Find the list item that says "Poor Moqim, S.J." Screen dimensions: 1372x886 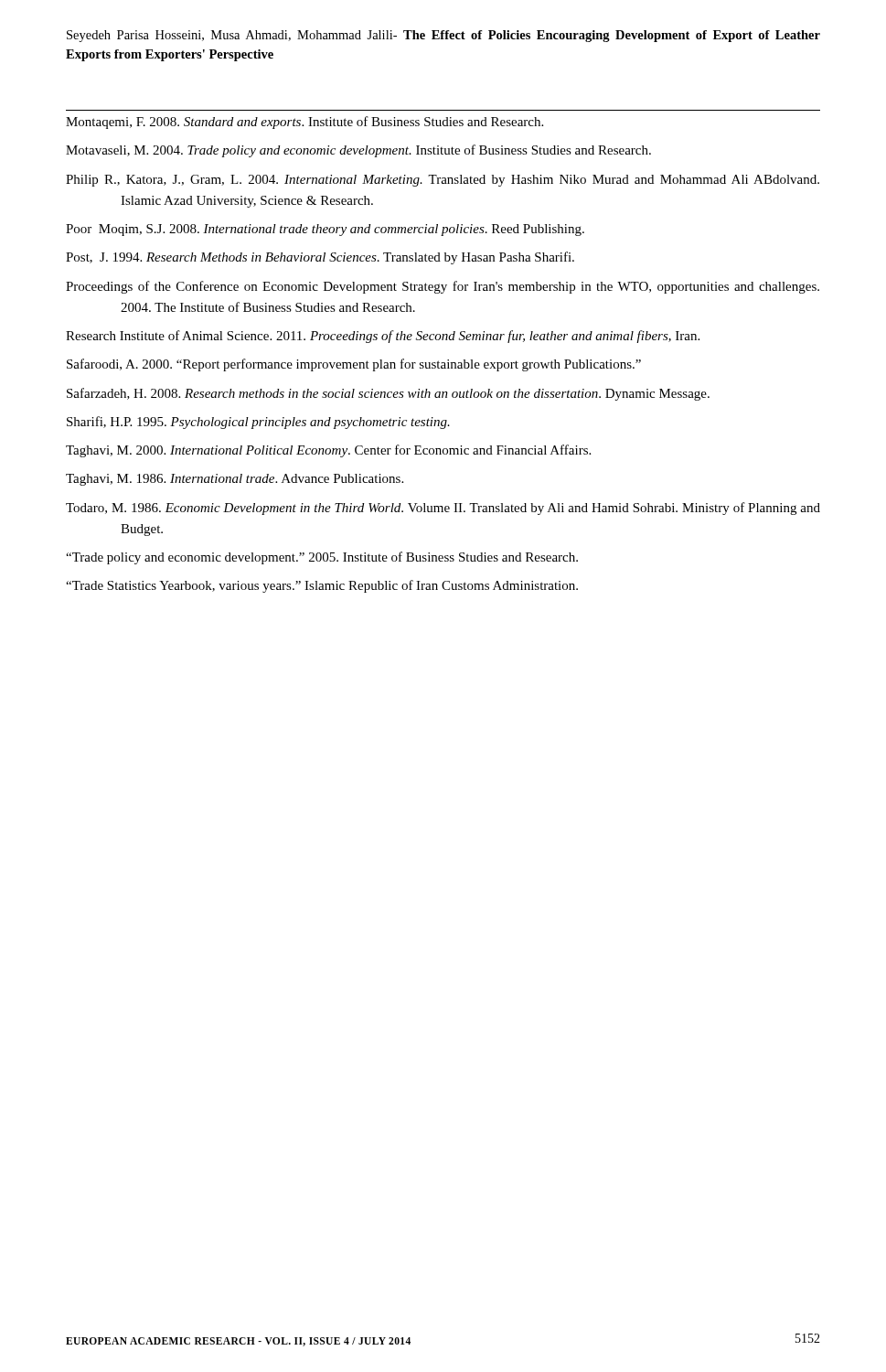325,229
